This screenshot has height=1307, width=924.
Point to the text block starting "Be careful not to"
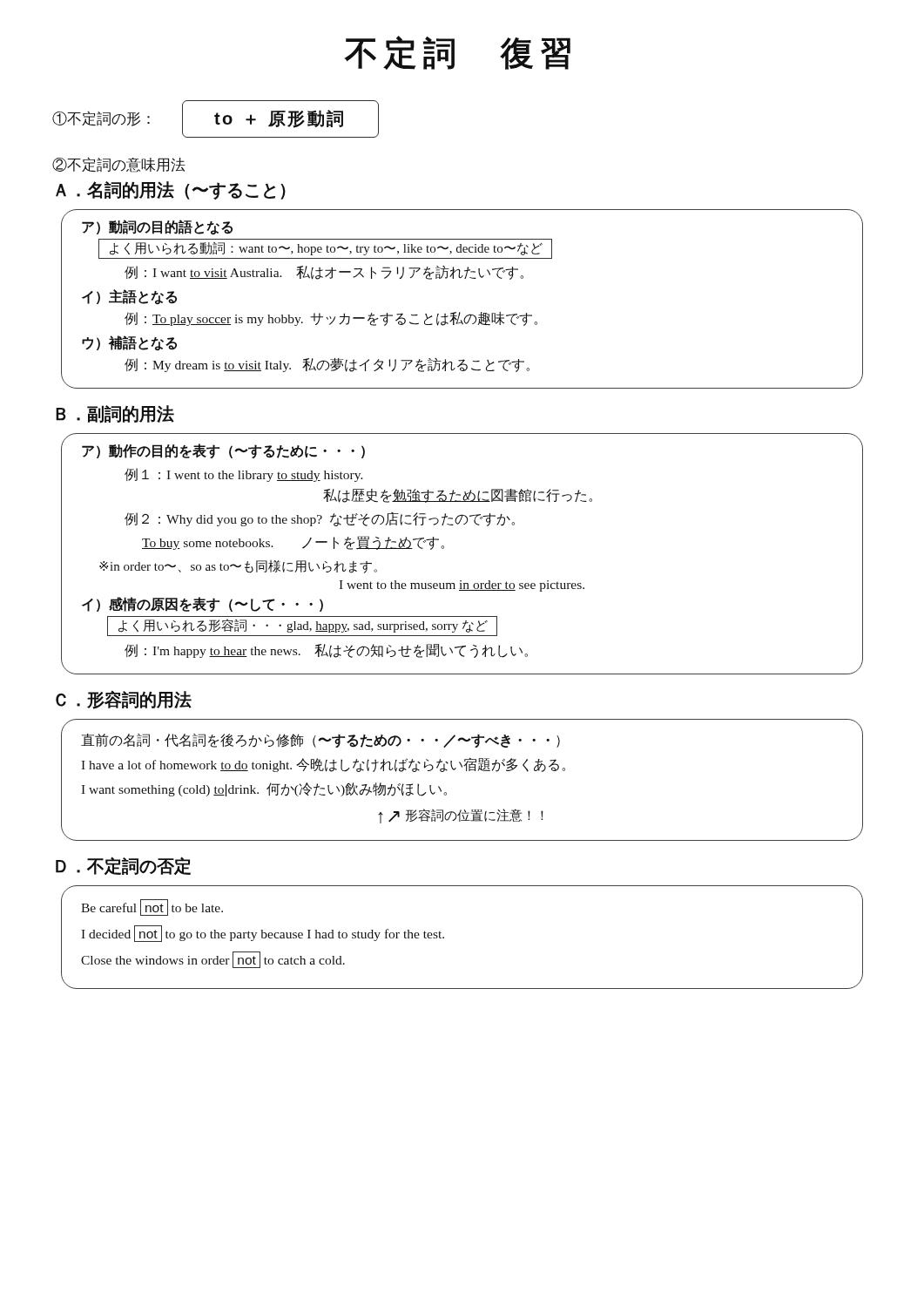(152, 907)
